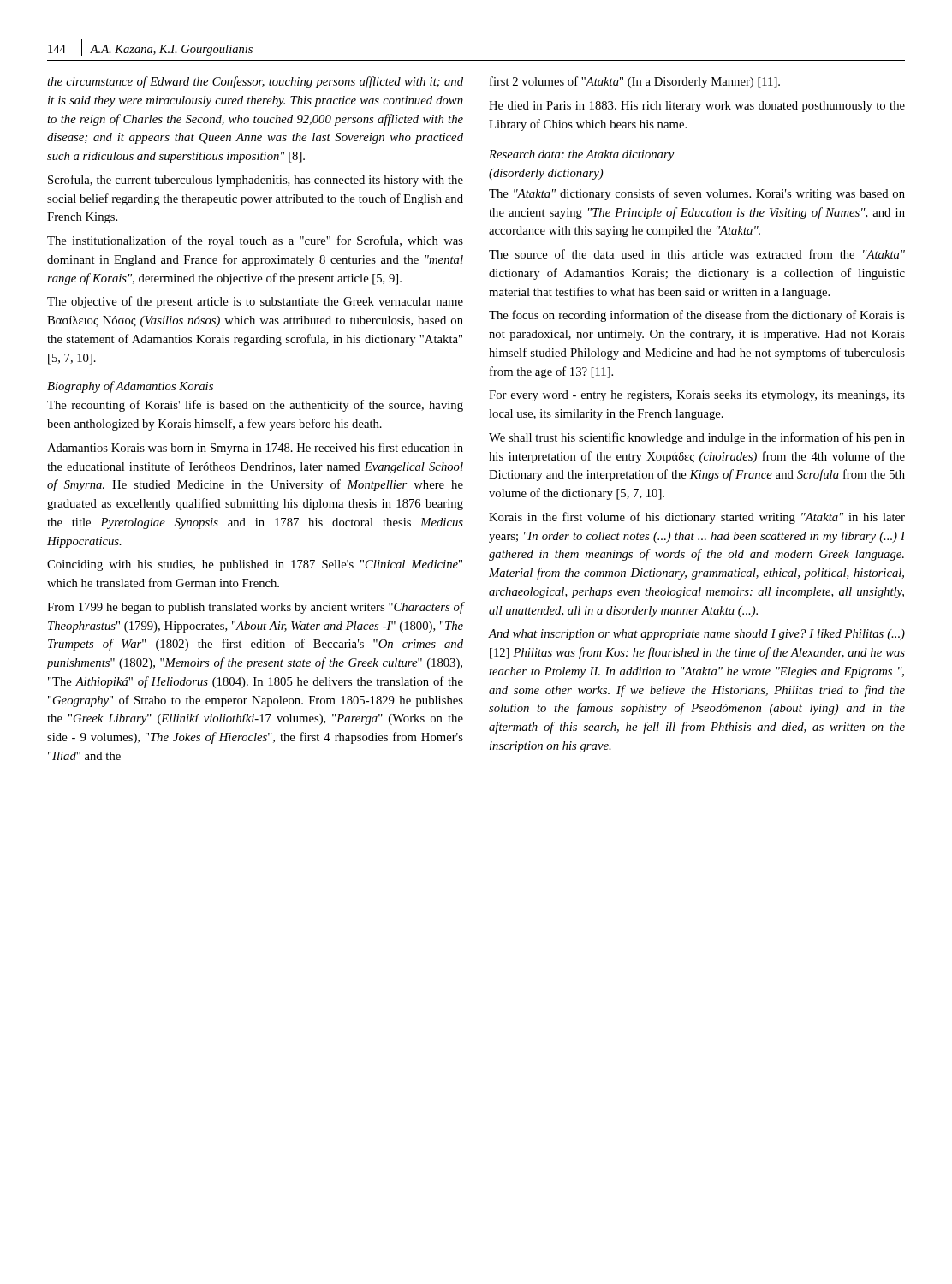The width and height of the screenshot is (952, 1284).
Task: Point to the block beginning "For every word - entry he"
Action: [697, 405]
